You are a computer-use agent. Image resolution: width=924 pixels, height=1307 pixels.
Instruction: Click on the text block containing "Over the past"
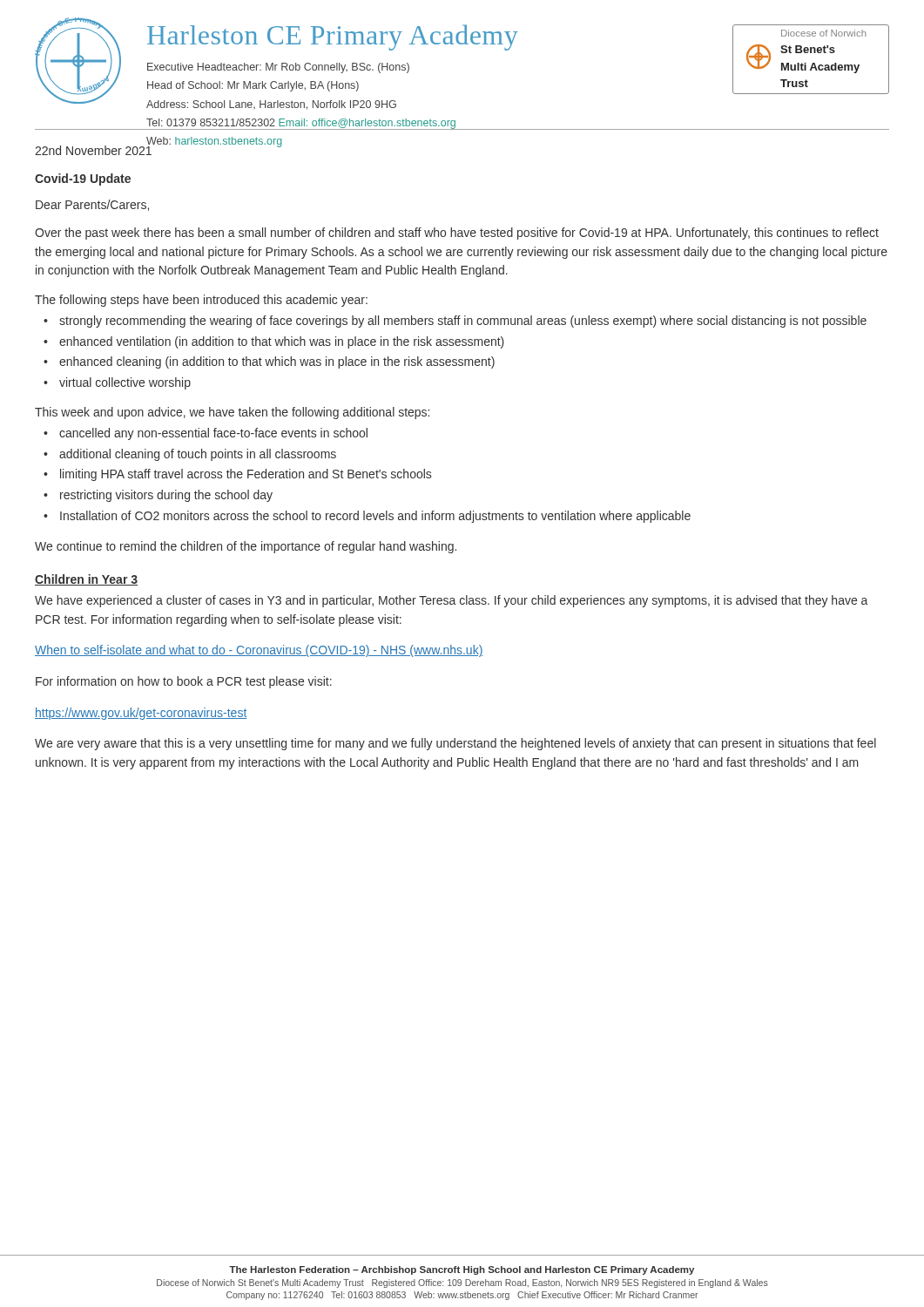click(461, 252)
